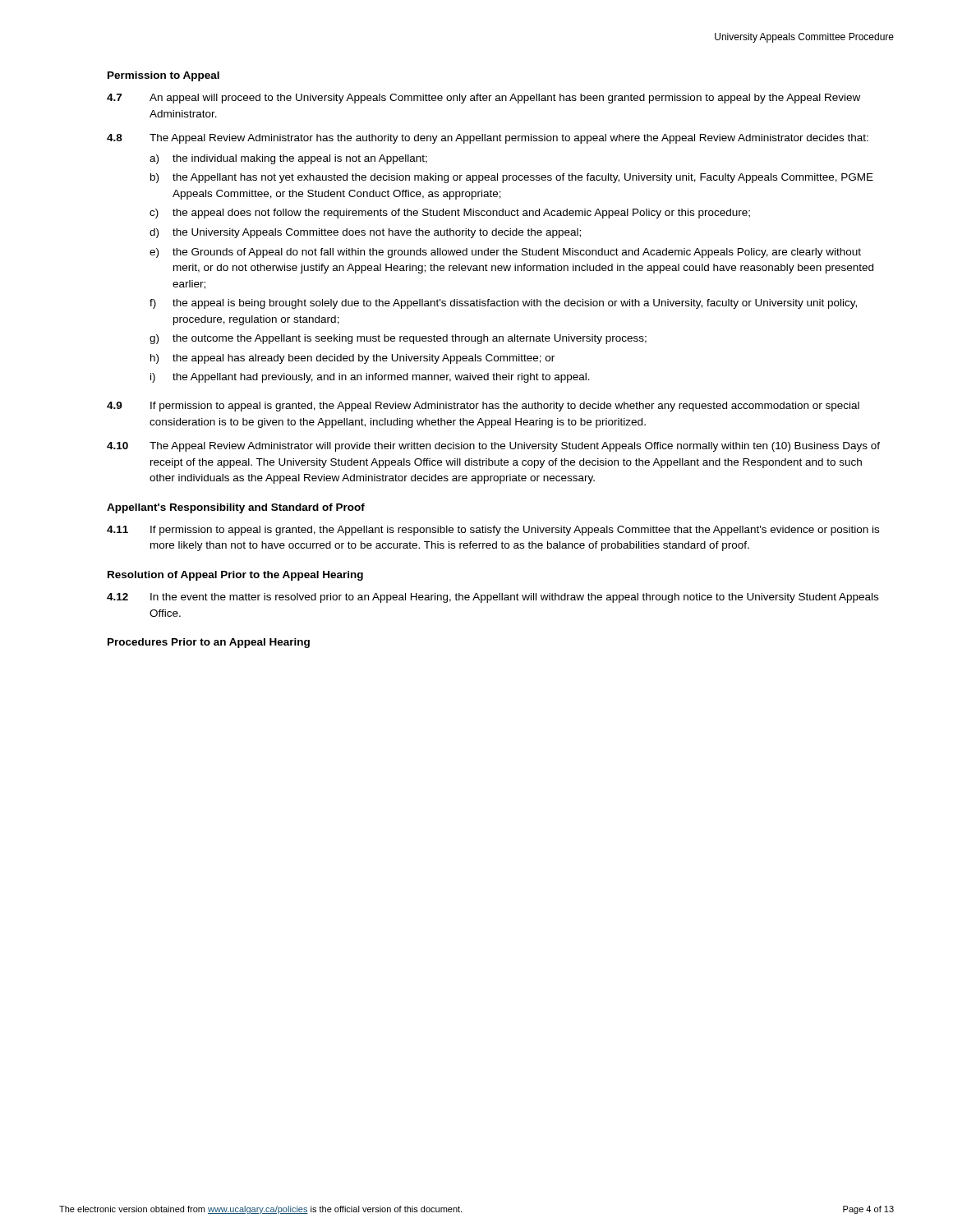Image resolution: width=953 pixels, height=1232 pixels.
Task: Point to the section header beginning "Appellant's Responsibility and Standard"
Action: (x=236, y=507)
